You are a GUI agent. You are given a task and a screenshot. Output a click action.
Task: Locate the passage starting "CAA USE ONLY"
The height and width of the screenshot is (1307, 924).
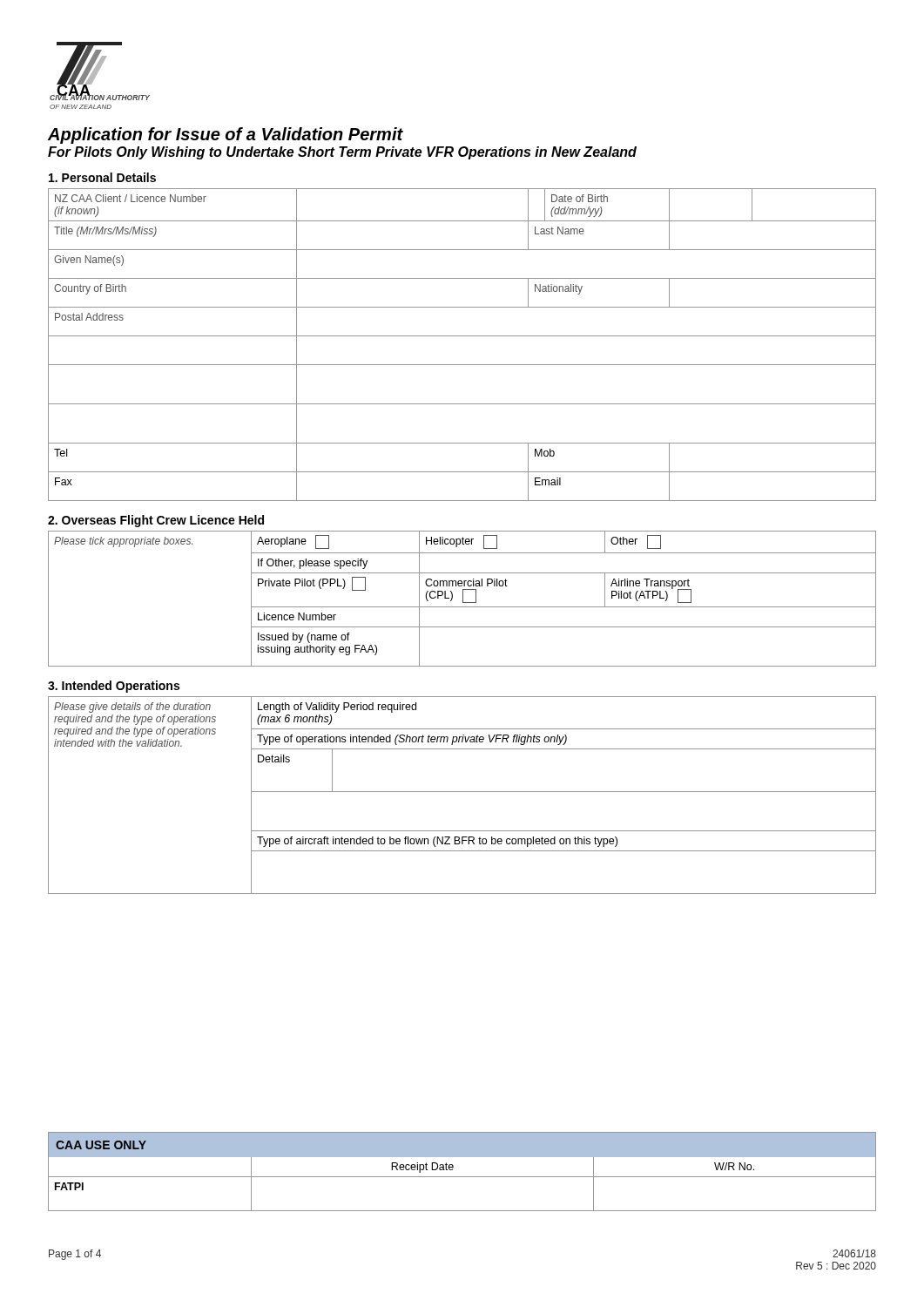(x=101, y=1145)
